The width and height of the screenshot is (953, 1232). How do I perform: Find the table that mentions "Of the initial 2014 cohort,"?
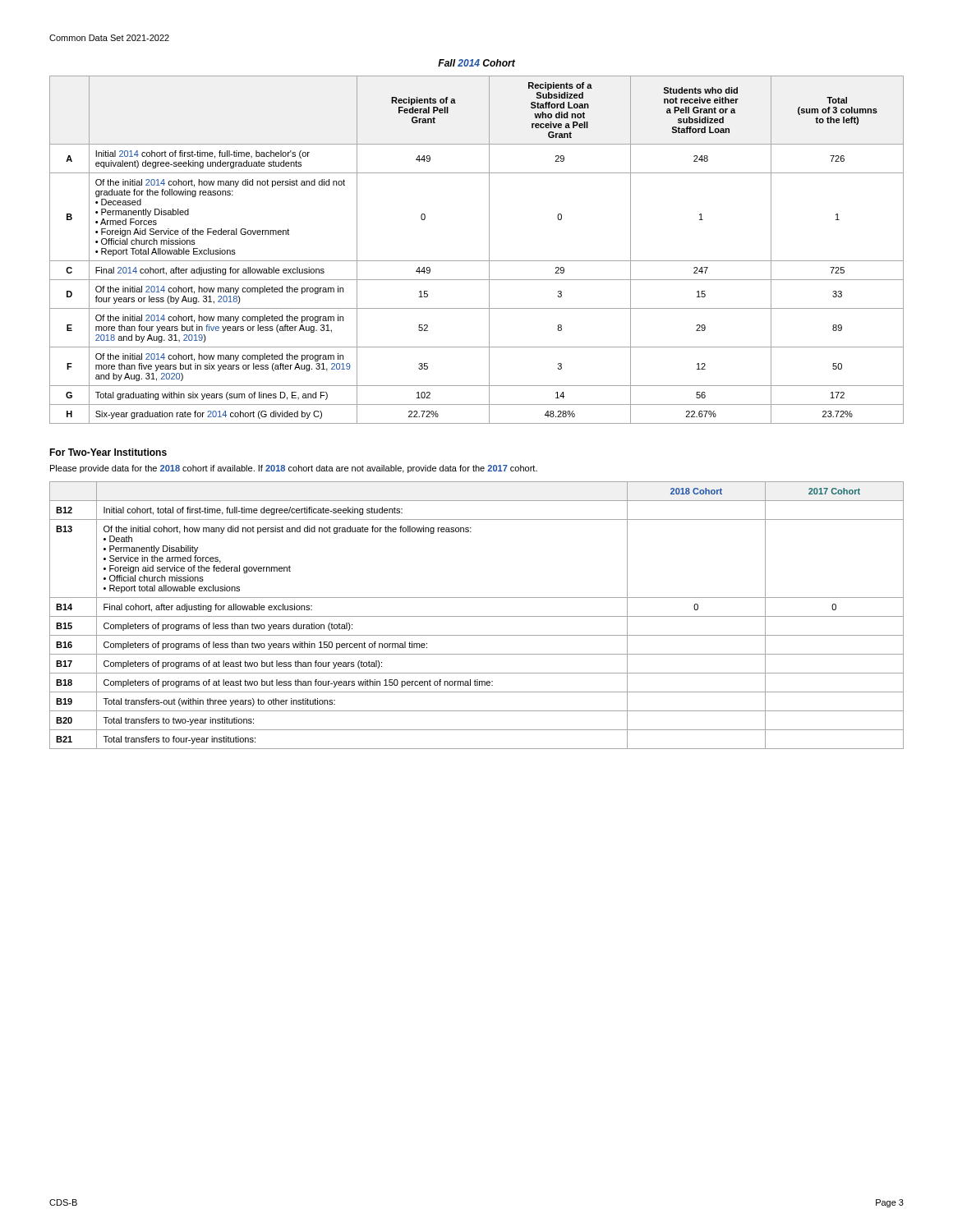[476, 250]
